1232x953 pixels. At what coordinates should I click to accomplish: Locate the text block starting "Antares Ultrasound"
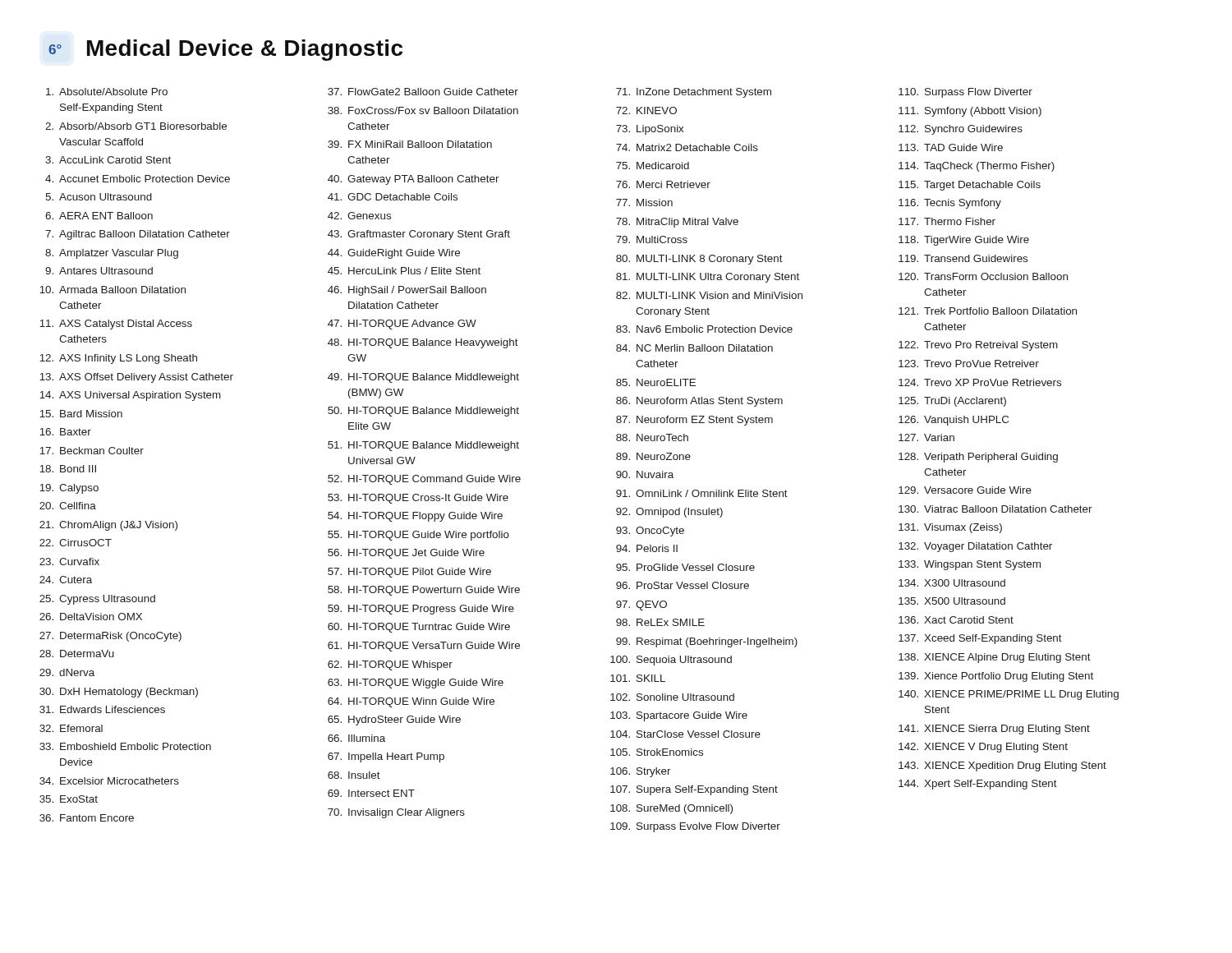click(x=106, y=271)
